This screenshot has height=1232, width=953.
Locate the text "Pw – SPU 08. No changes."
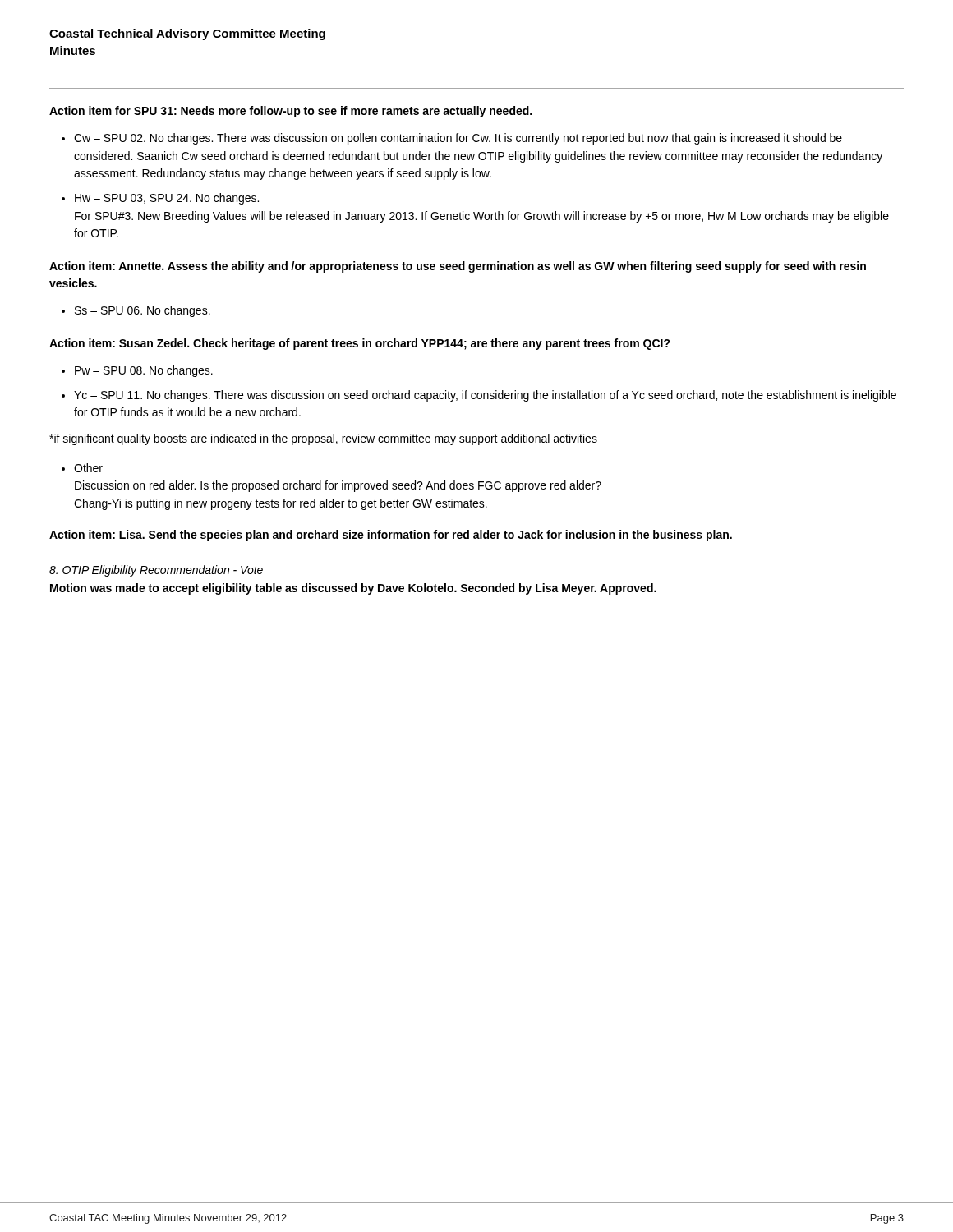(x=144, y=370)
